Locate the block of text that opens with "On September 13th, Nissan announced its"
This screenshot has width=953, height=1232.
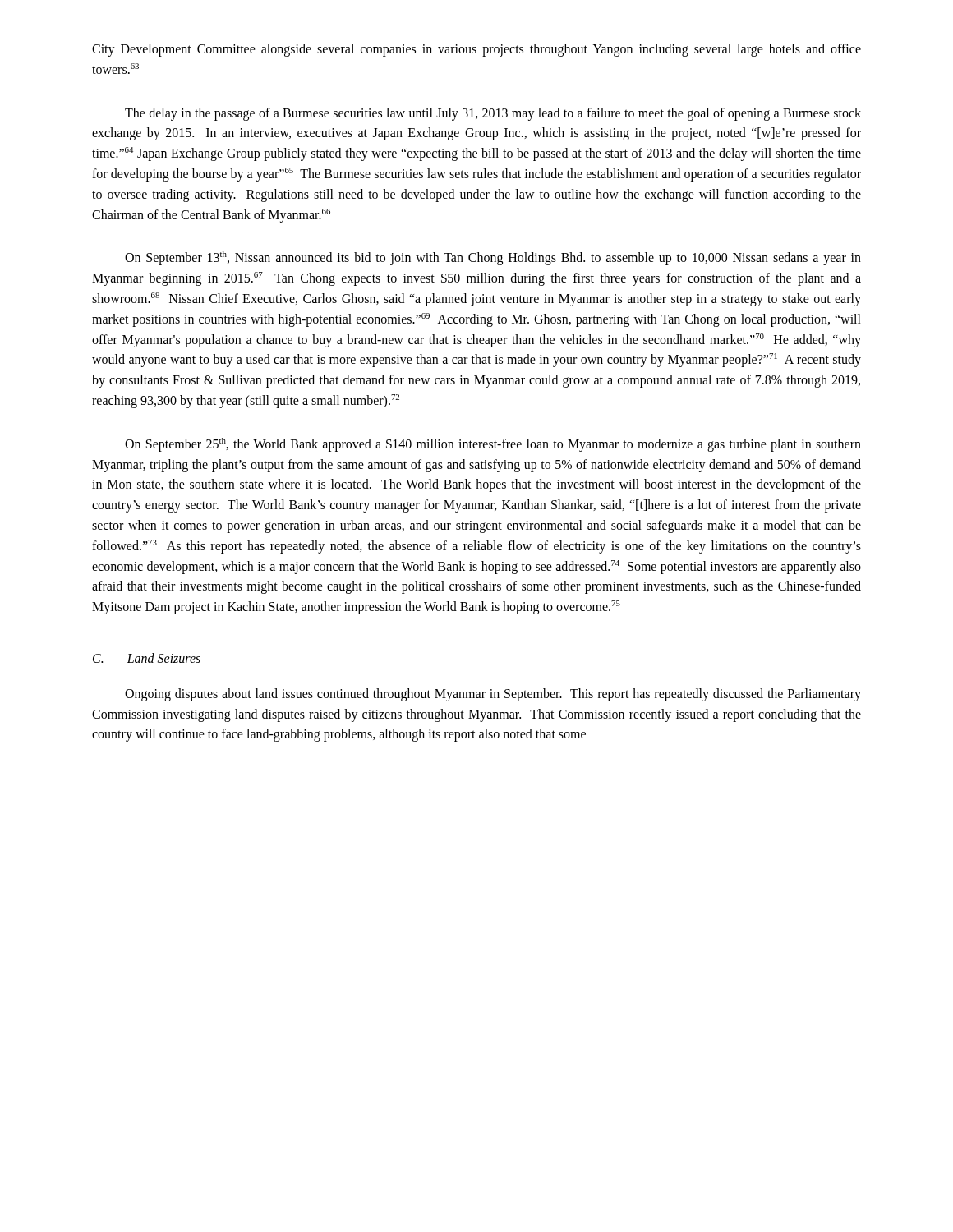[x=476, y=330]
